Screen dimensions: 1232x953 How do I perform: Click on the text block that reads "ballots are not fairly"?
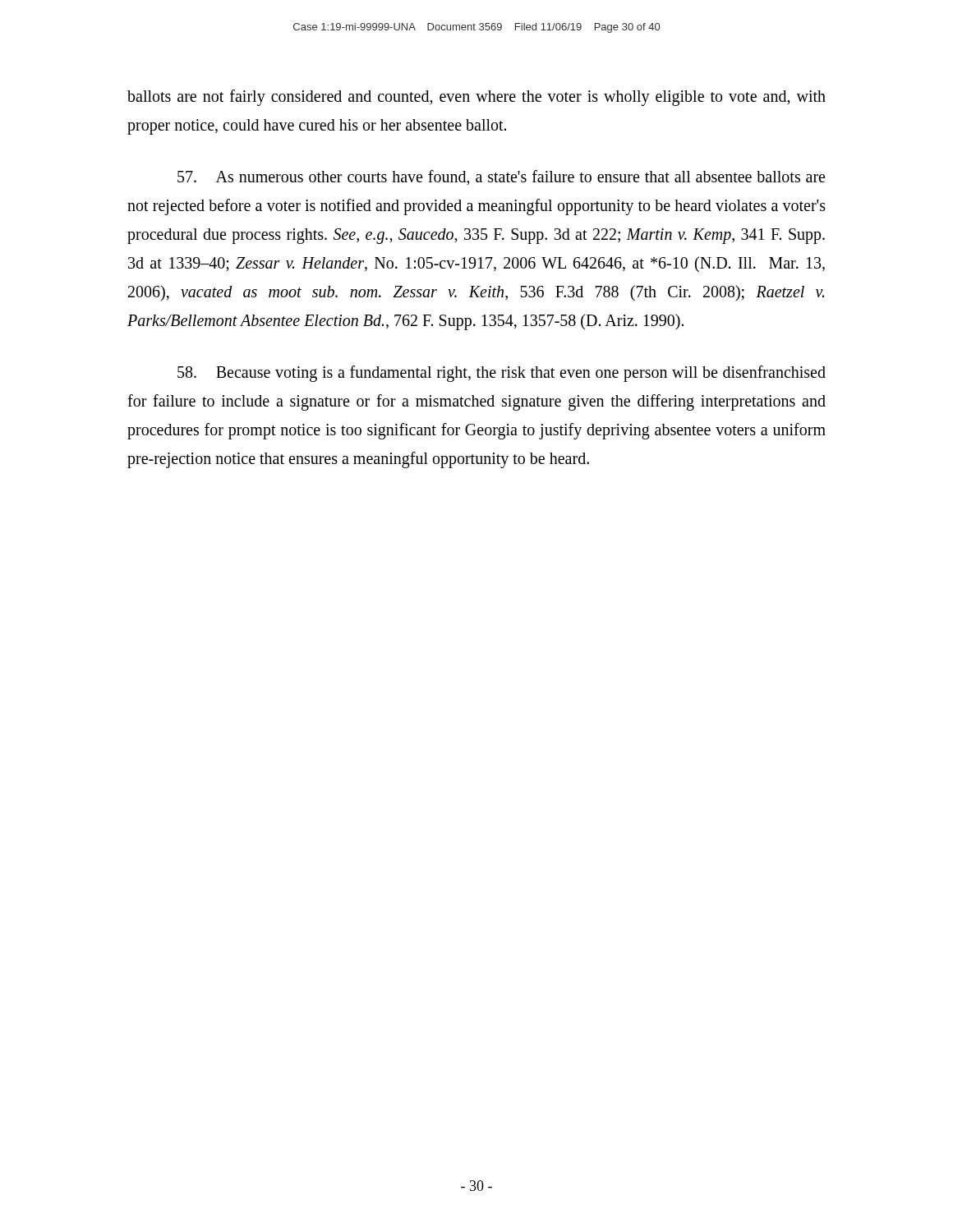coord(476,111)
